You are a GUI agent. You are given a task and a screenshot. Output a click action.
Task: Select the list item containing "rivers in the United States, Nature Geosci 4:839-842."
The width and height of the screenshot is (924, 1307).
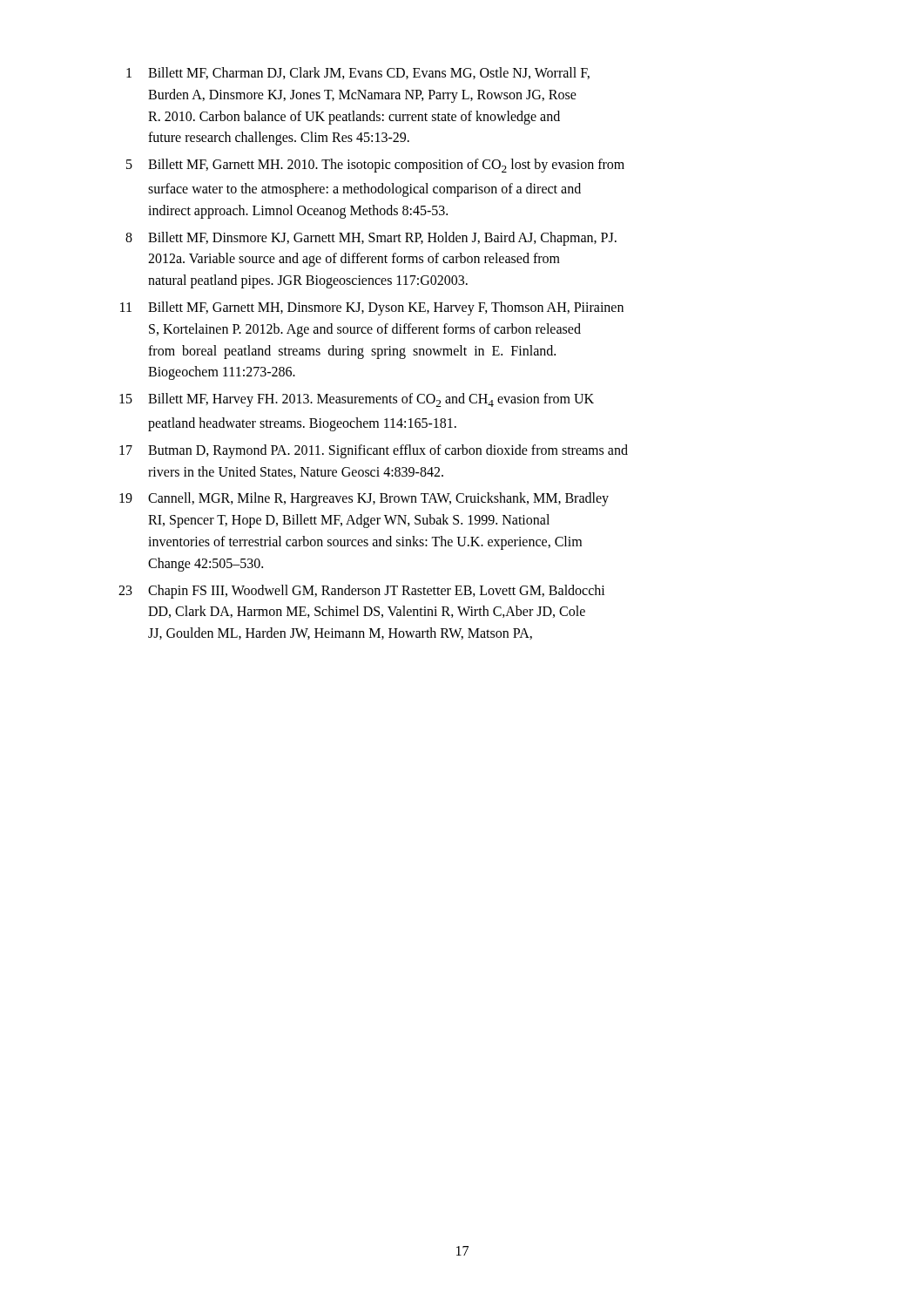(296, 472)
